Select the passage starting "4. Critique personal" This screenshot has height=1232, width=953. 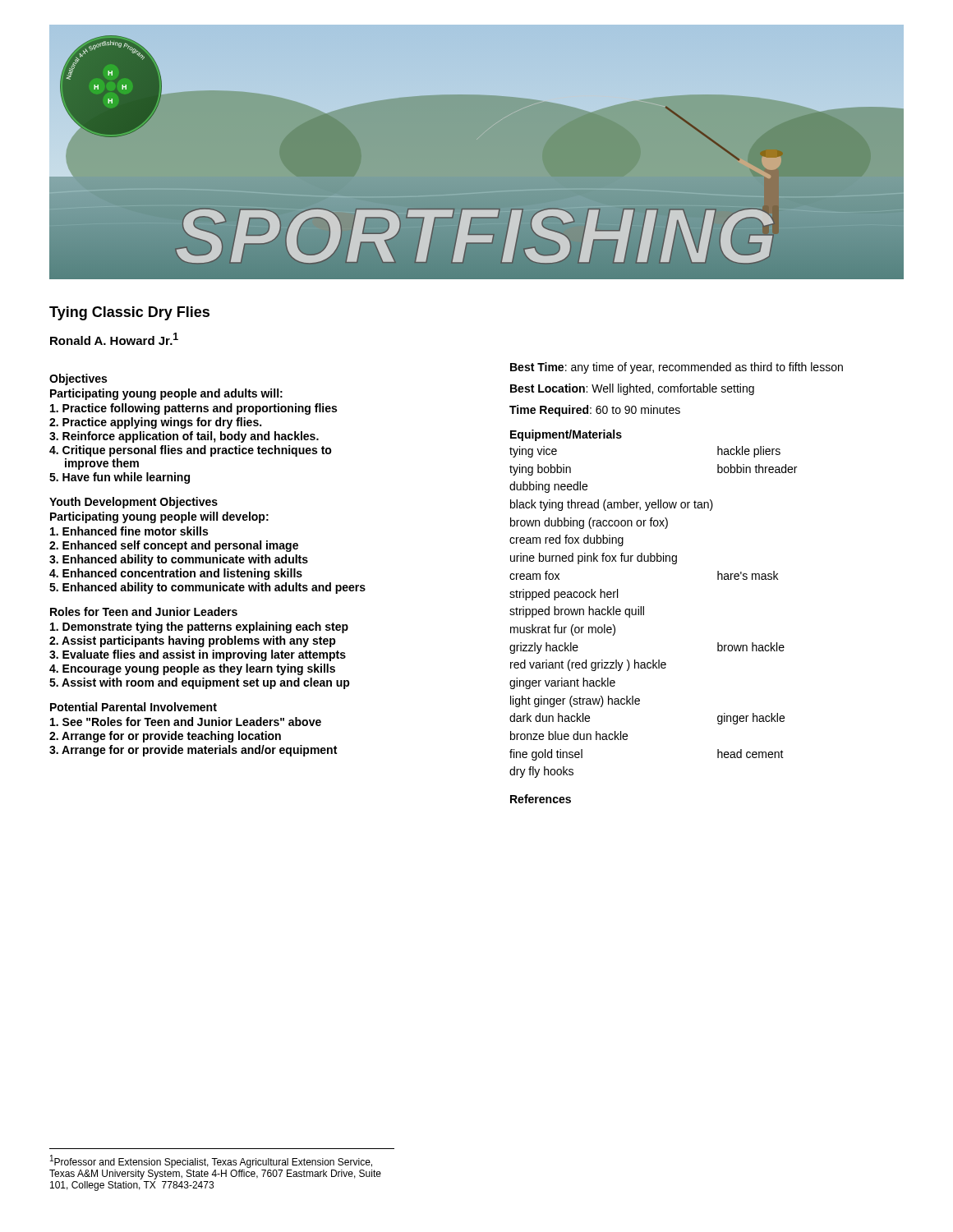coord(263,457)
